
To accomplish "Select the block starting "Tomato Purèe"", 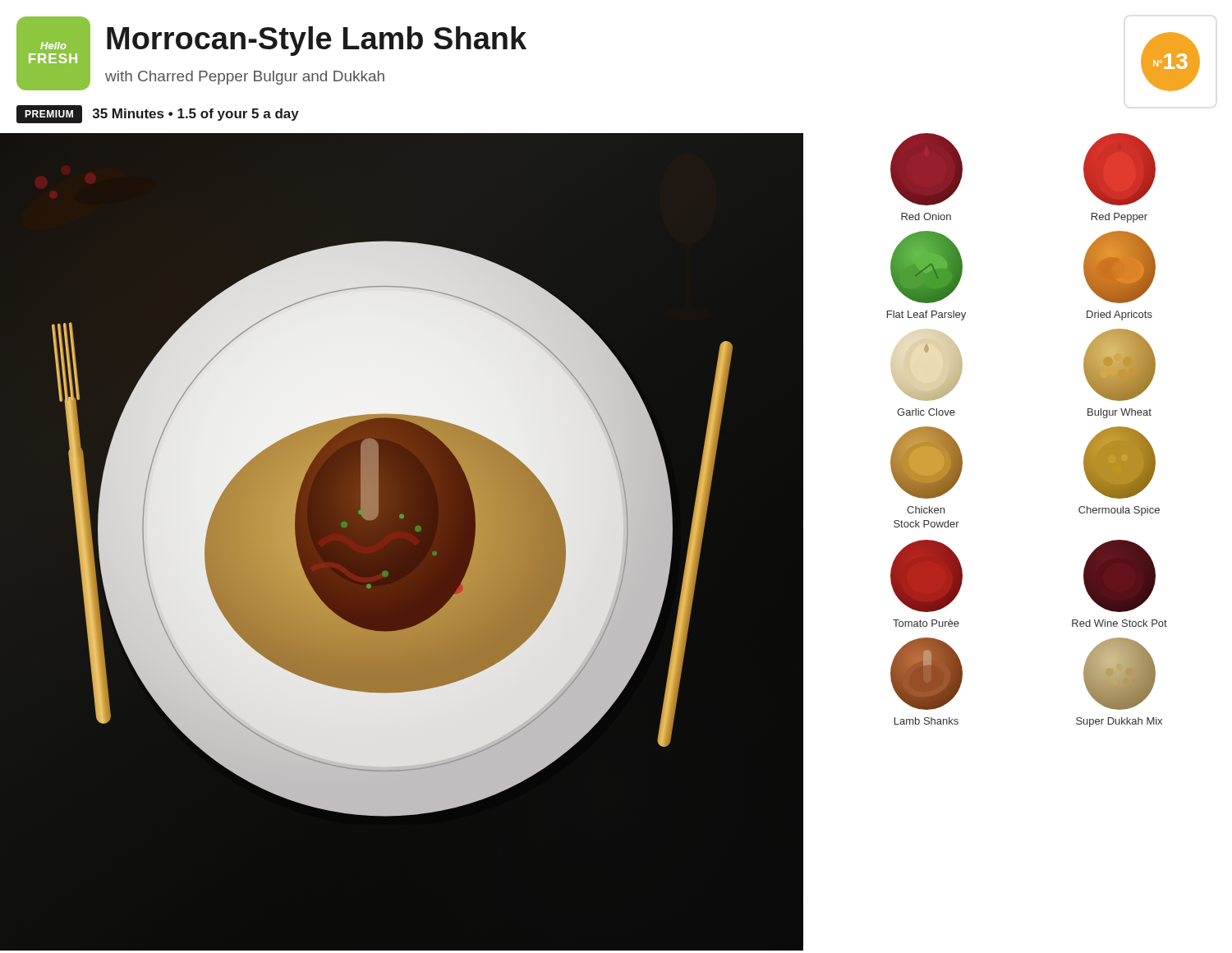I will point(926,623).
